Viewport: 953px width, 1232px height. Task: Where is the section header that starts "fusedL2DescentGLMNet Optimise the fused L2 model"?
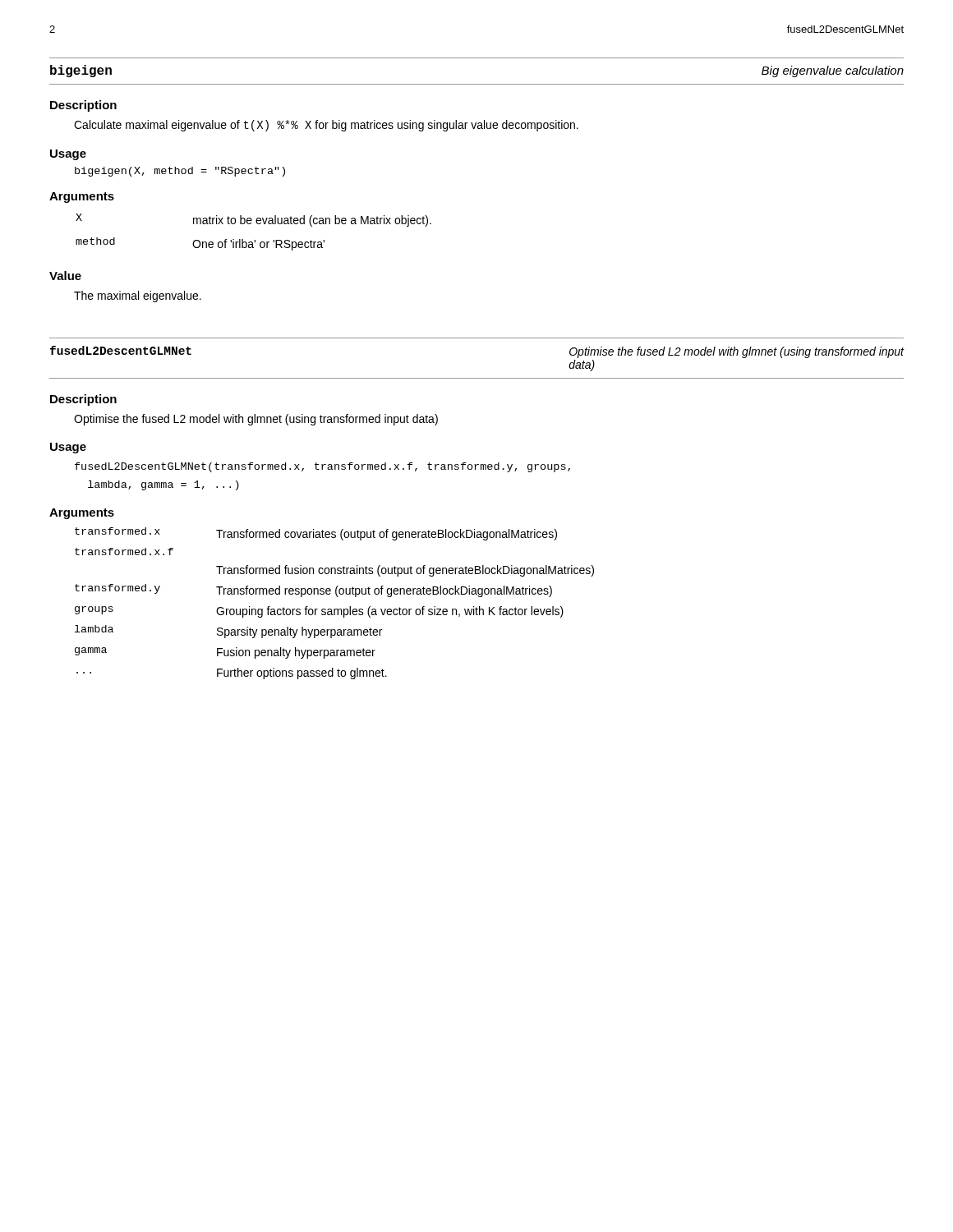click(x=117, y=352)
